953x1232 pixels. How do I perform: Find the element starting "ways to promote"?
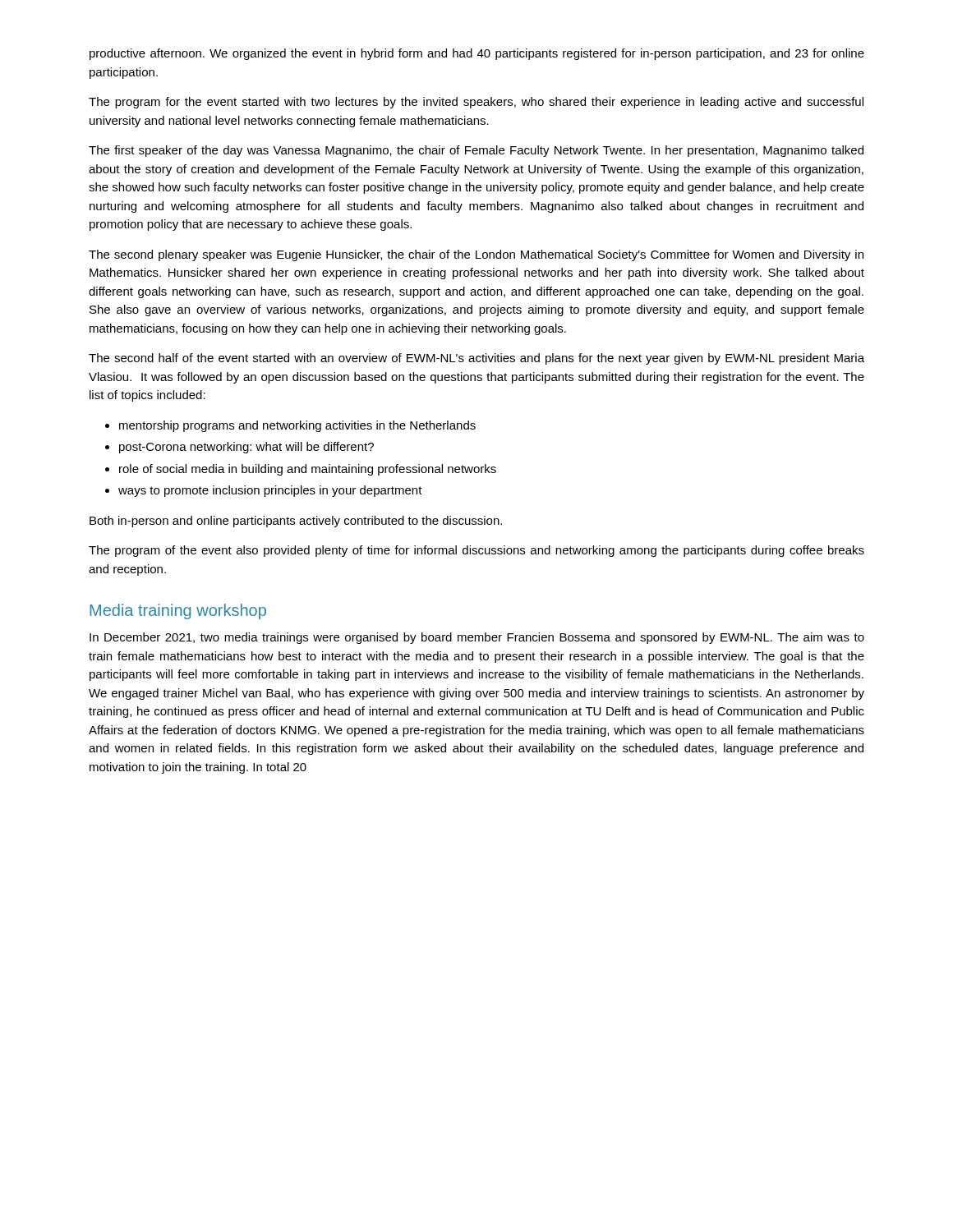(x=270, y=490)
